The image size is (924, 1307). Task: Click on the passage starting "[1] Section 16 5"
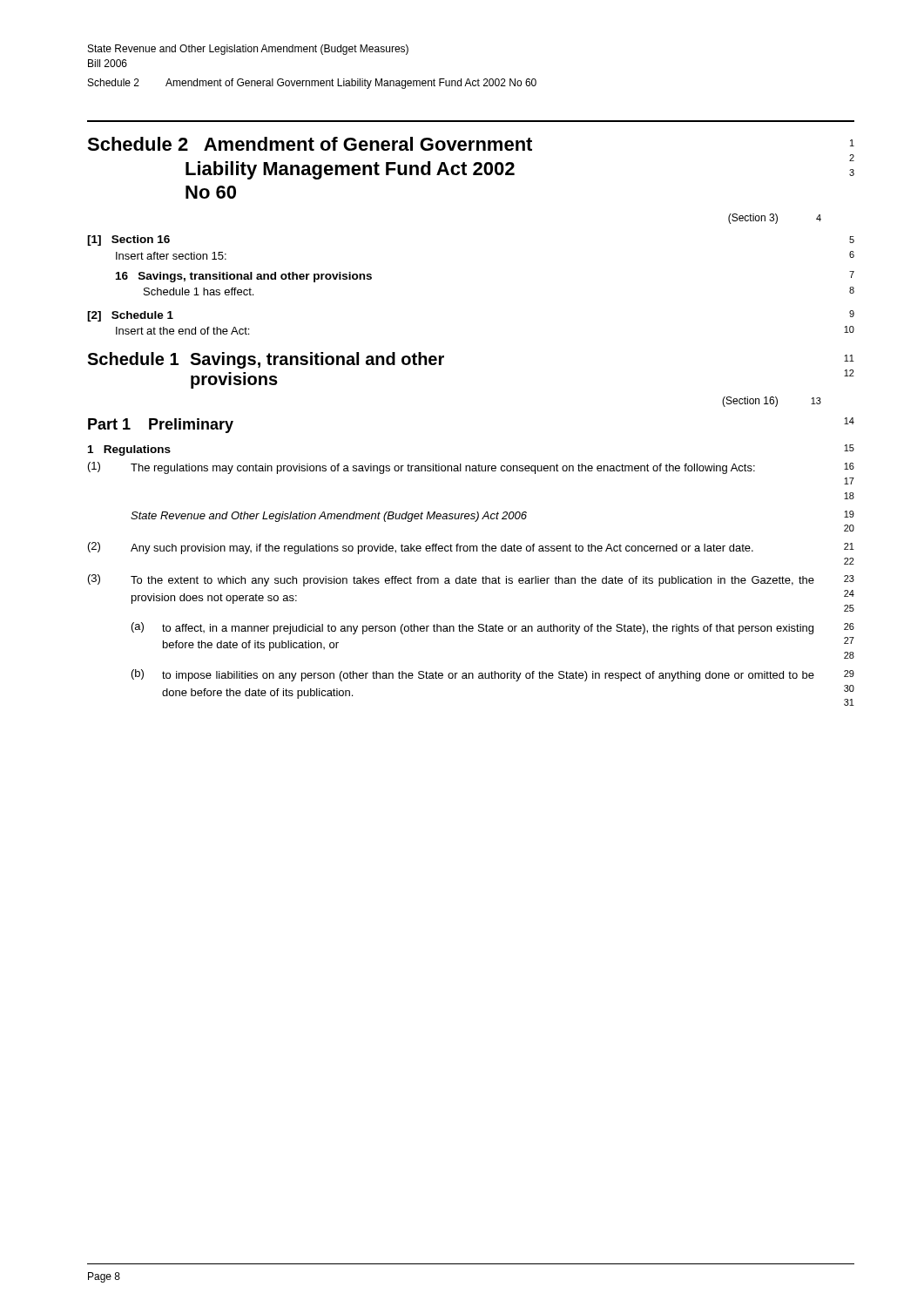tap(125, 240)
